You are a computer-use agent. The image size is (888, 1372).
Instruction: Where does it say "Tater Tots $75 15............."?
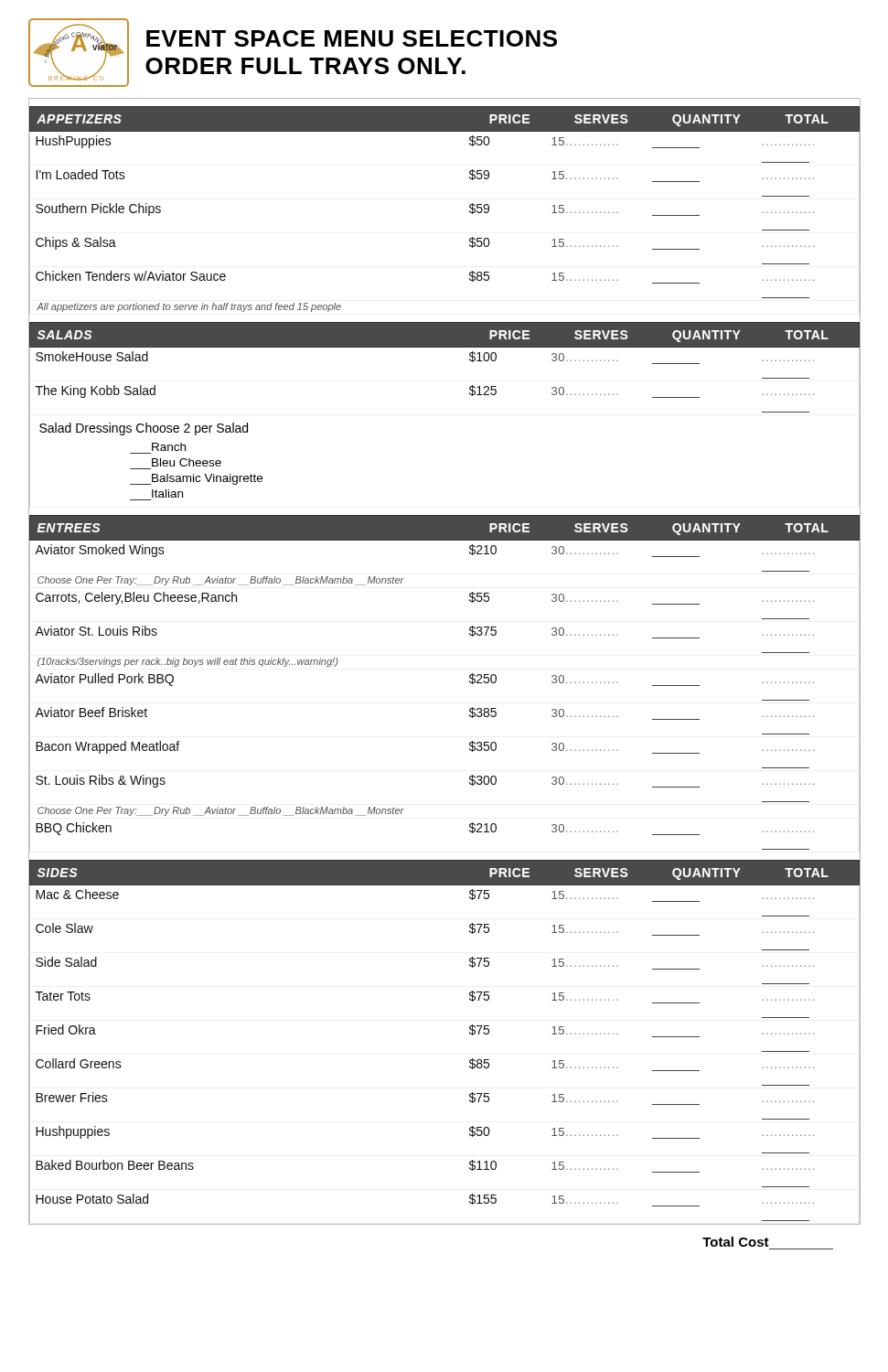point(29,1003)
